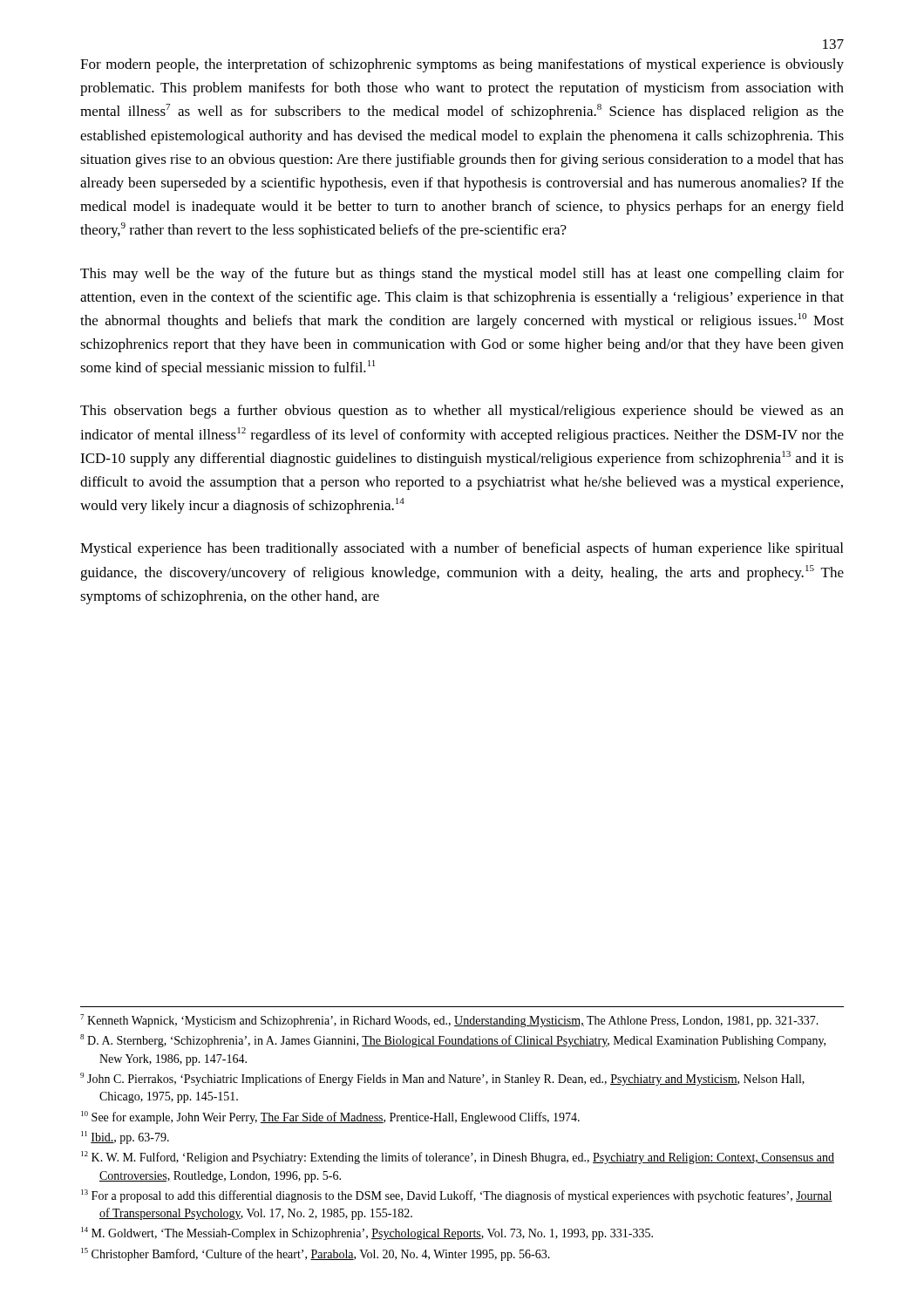Locate the block of text that opens with "11 Ibid., pp."
Screen dimensions: 1308x924
click(125, 1137)
